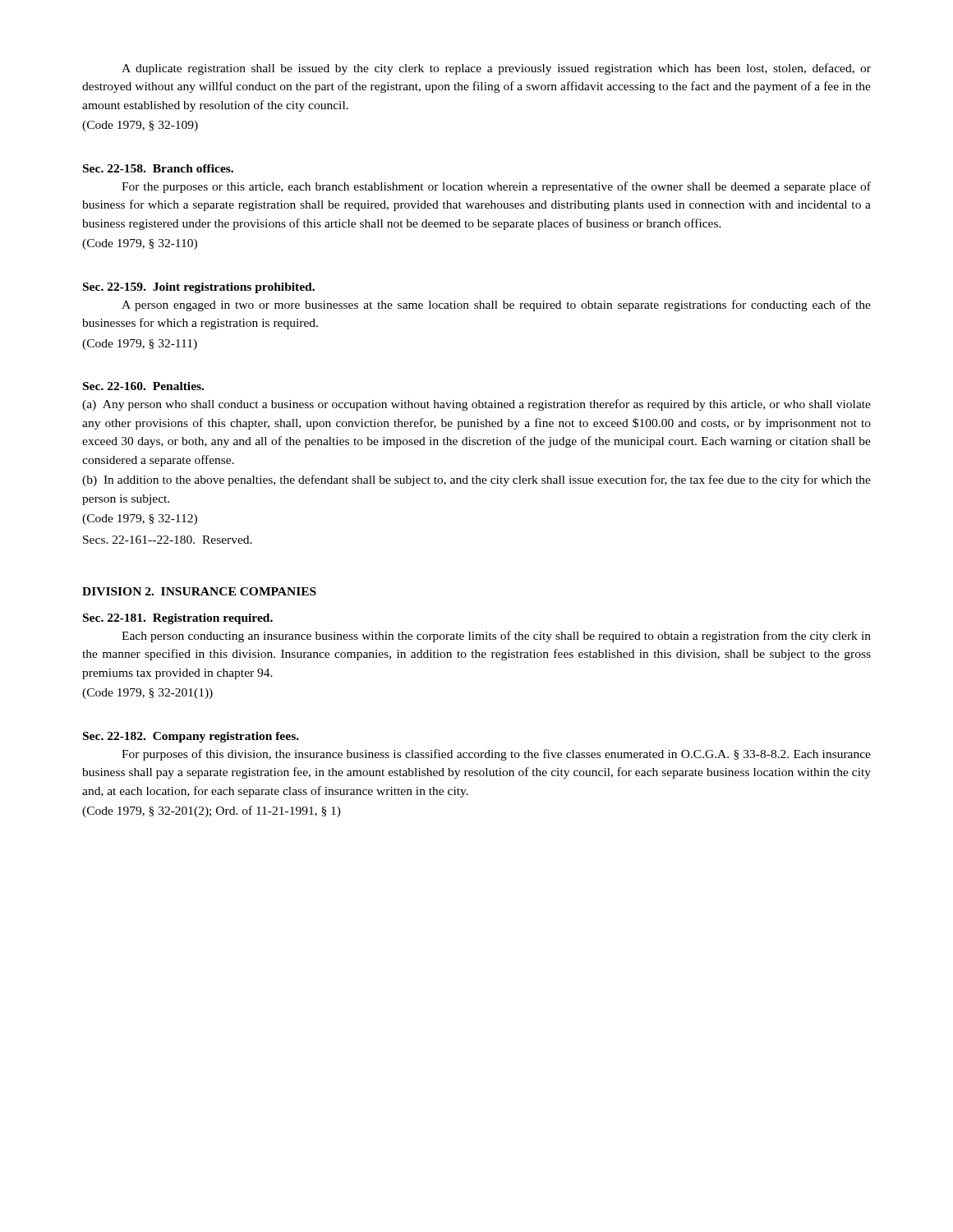Select the passage starting "(Code 1979, § 32-111)"
The height and width of the screenshot is (1232, 953).
point(140,345)
